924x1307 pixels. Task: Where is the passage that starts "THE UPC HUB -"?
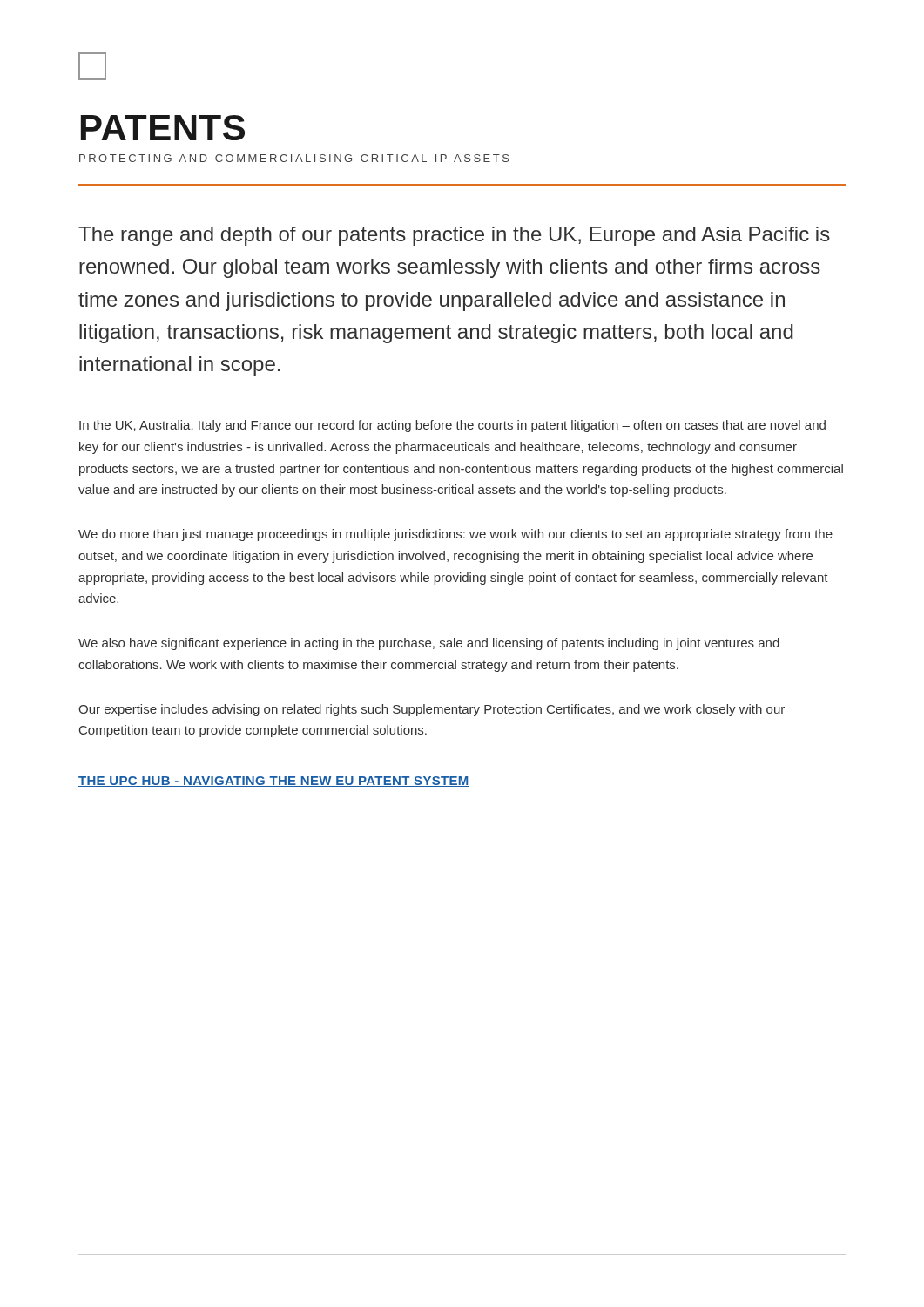[x=274, y=780]
